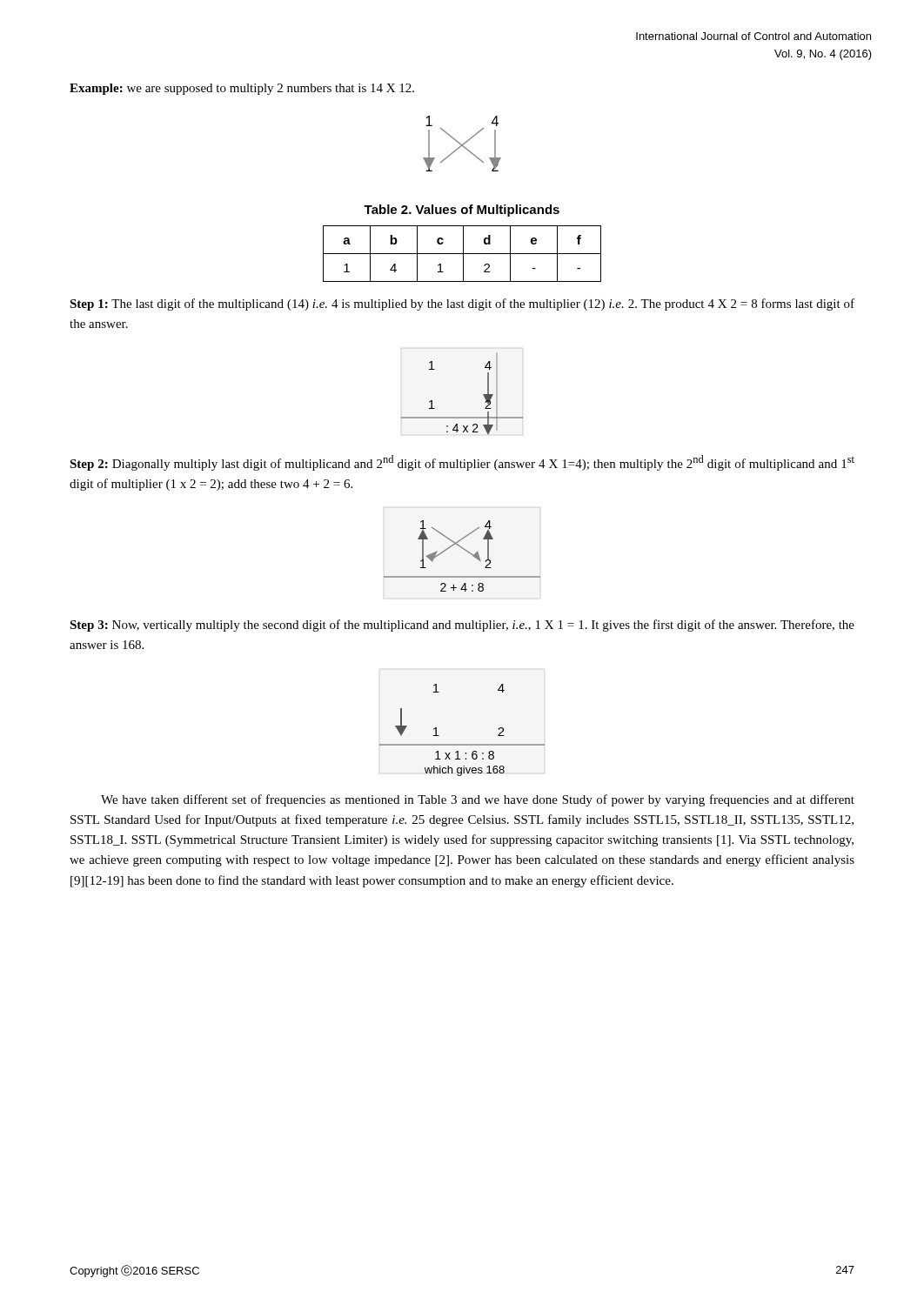Select the table that reads "a b c"
This screenshot has width=924, height=1305.
coord(462,253)
